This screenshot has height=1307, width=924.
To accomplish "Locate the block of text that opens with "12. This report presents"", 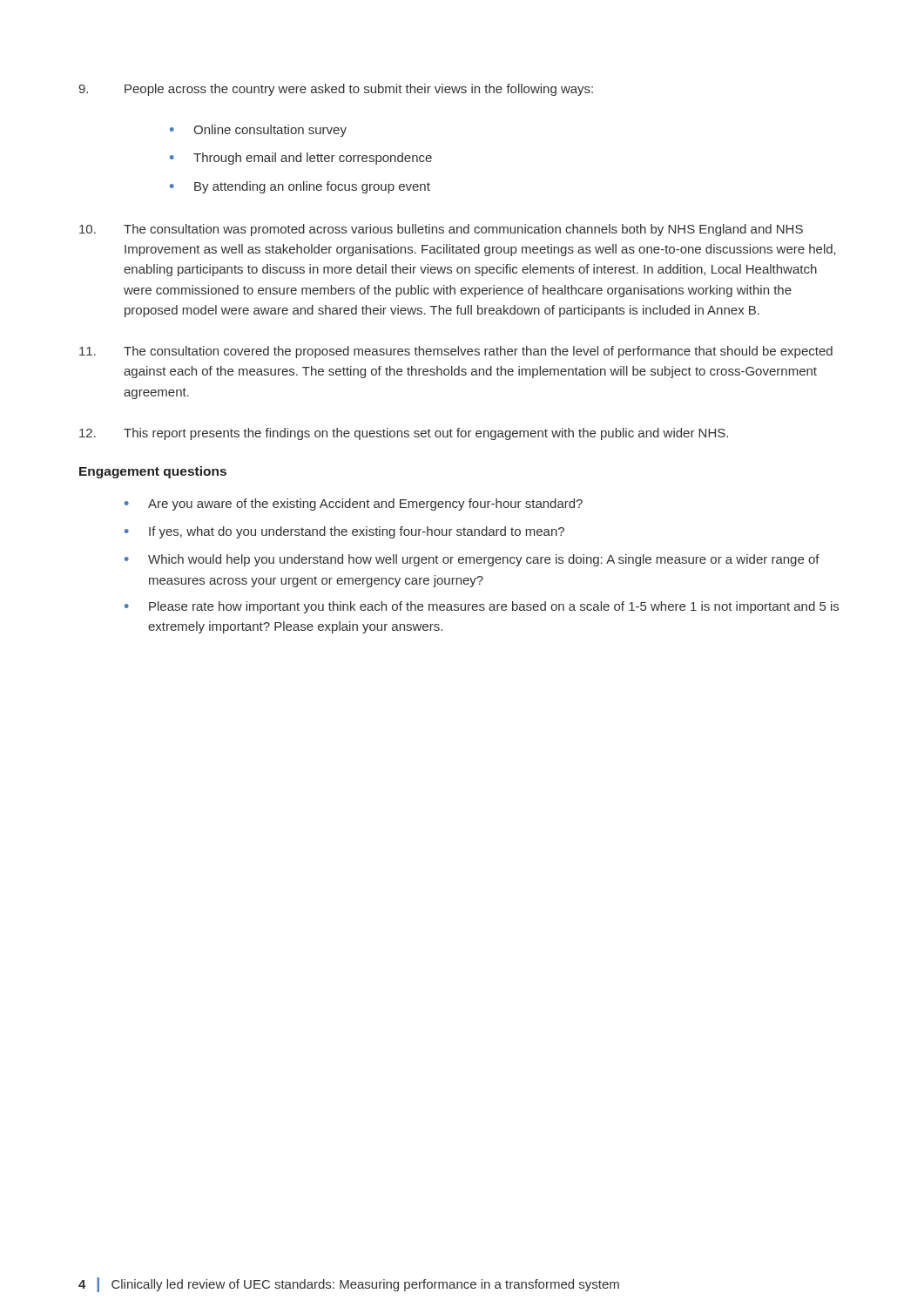I will click(x=462, y=433).
